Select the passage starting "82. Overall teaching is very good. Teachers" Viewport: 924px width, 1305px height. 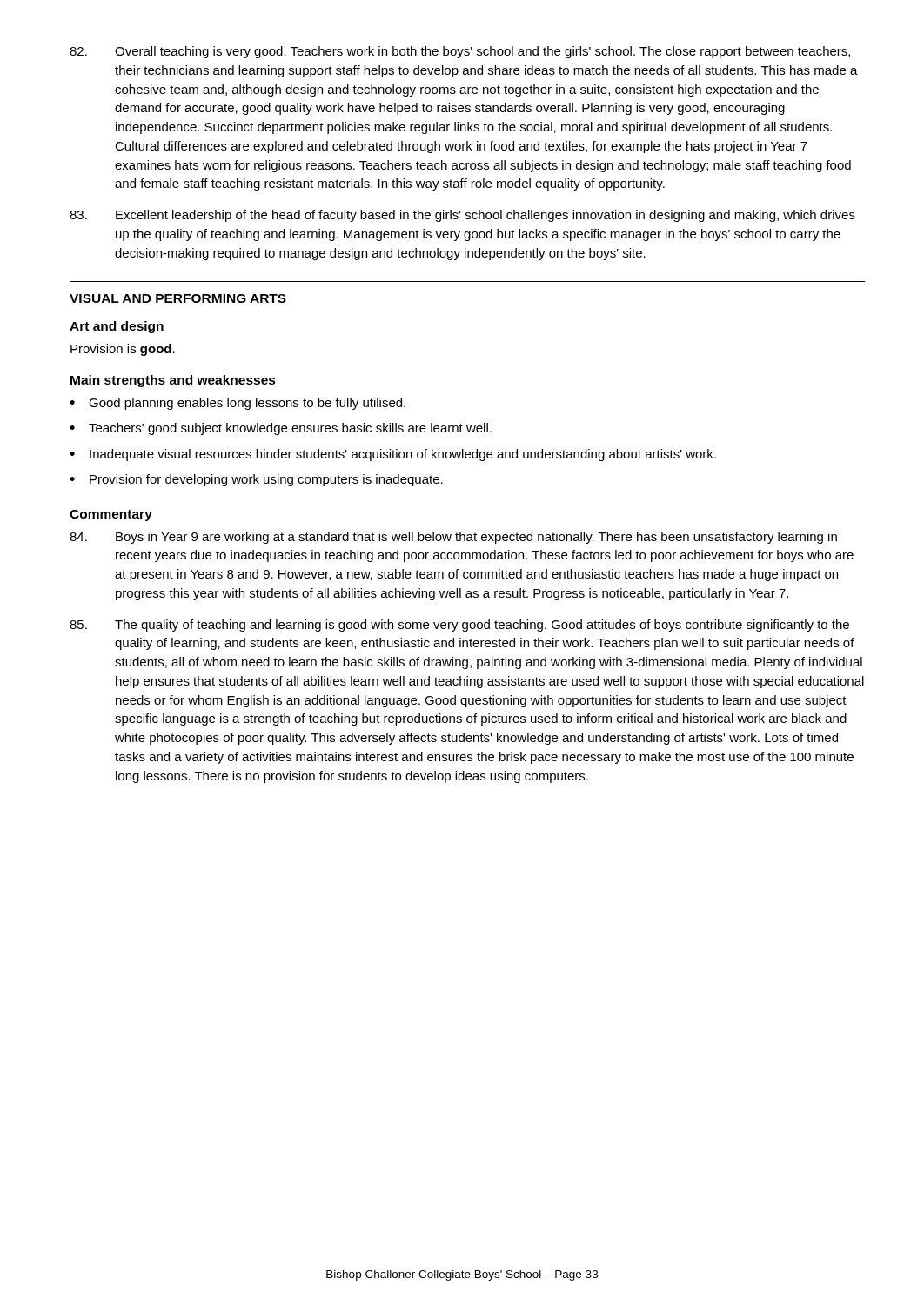click(467, 117)
